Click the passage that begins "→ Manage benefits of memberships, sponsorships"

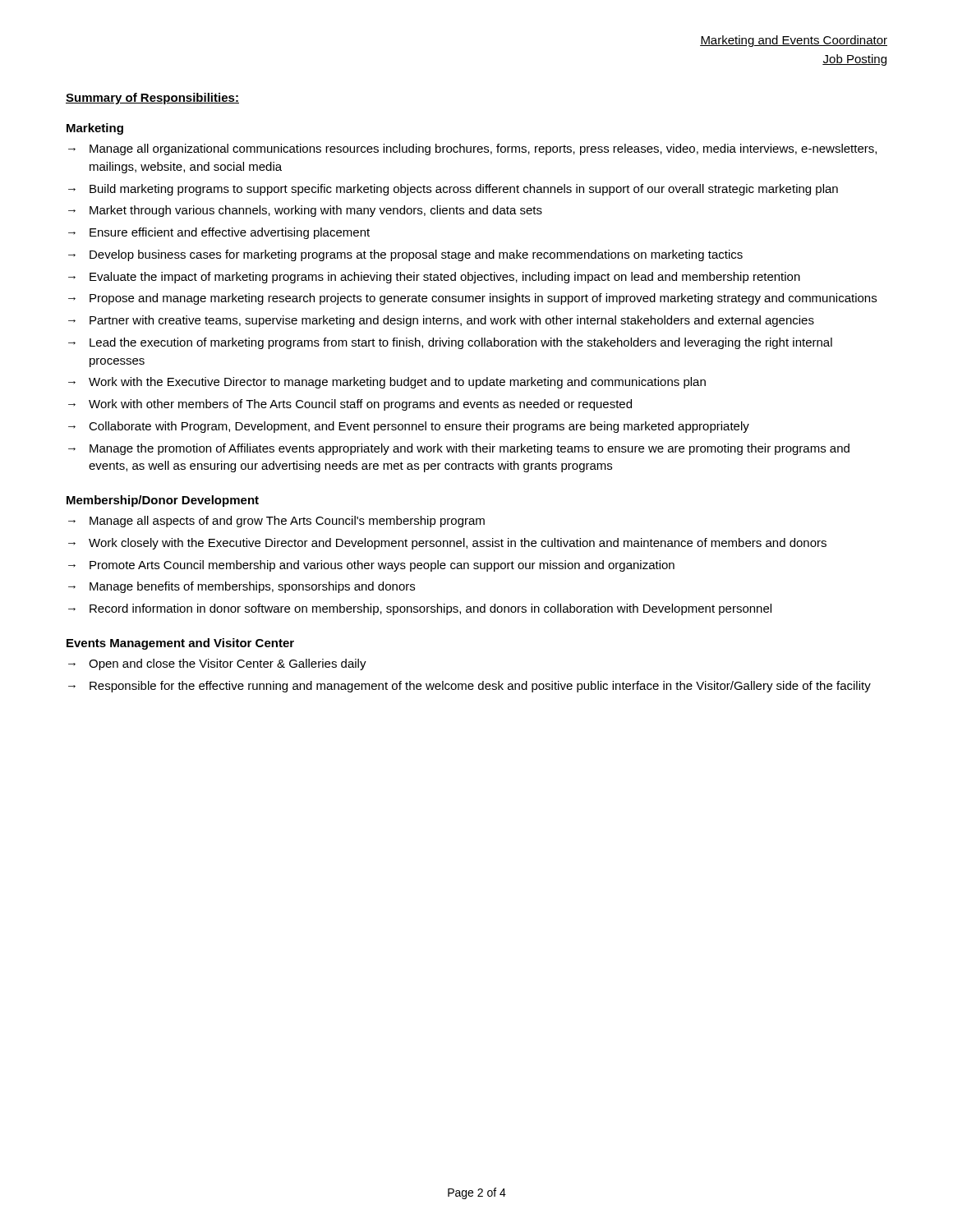[242, 587]
